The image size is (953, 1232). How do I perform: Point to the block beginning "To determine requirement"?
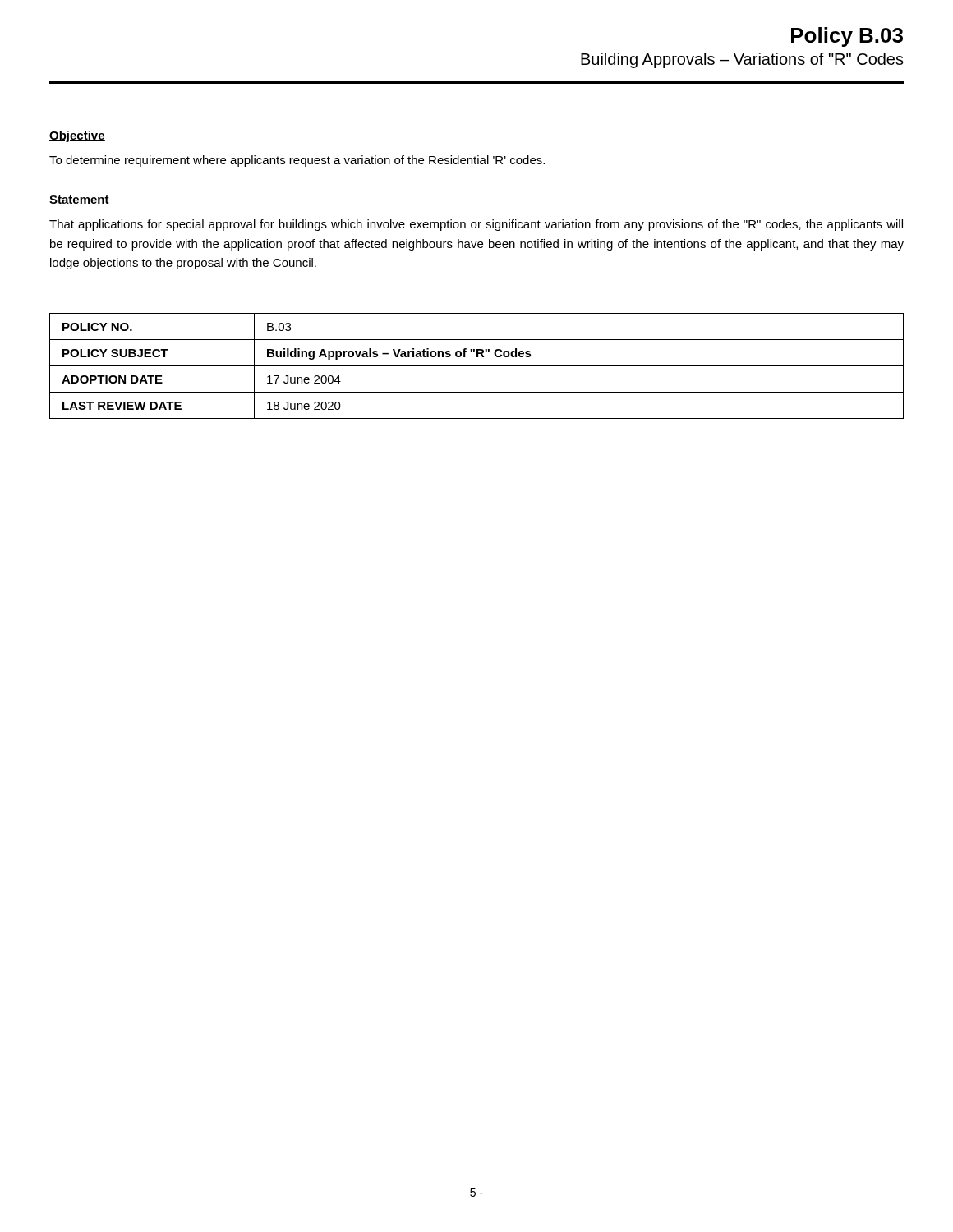point(298,160)
